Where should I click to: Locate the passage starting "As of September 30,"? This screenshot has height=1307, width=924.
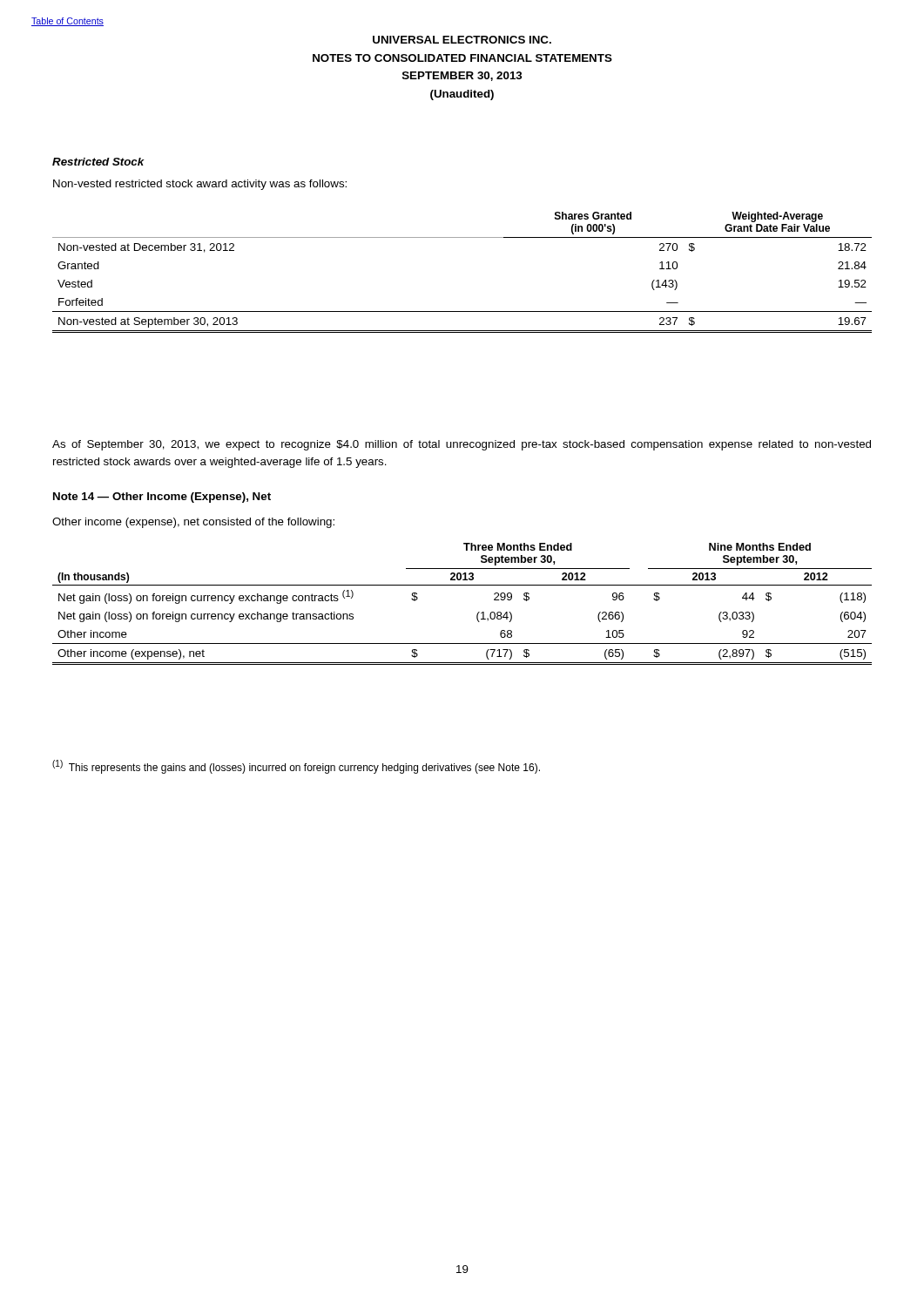(462, 453)
